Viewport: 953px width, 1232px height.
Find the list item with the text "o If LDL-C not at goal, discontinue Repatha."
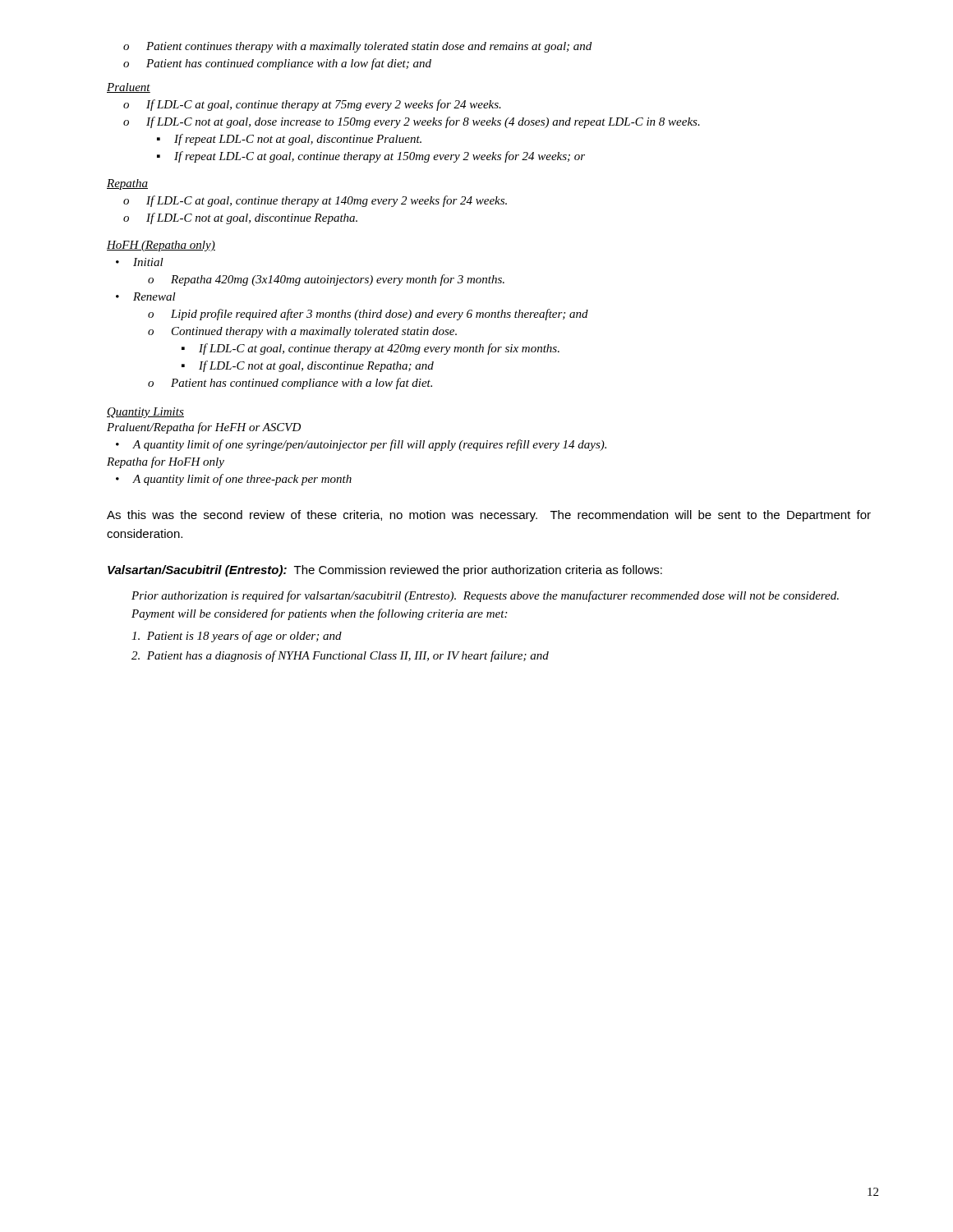[x=241, y=218]
